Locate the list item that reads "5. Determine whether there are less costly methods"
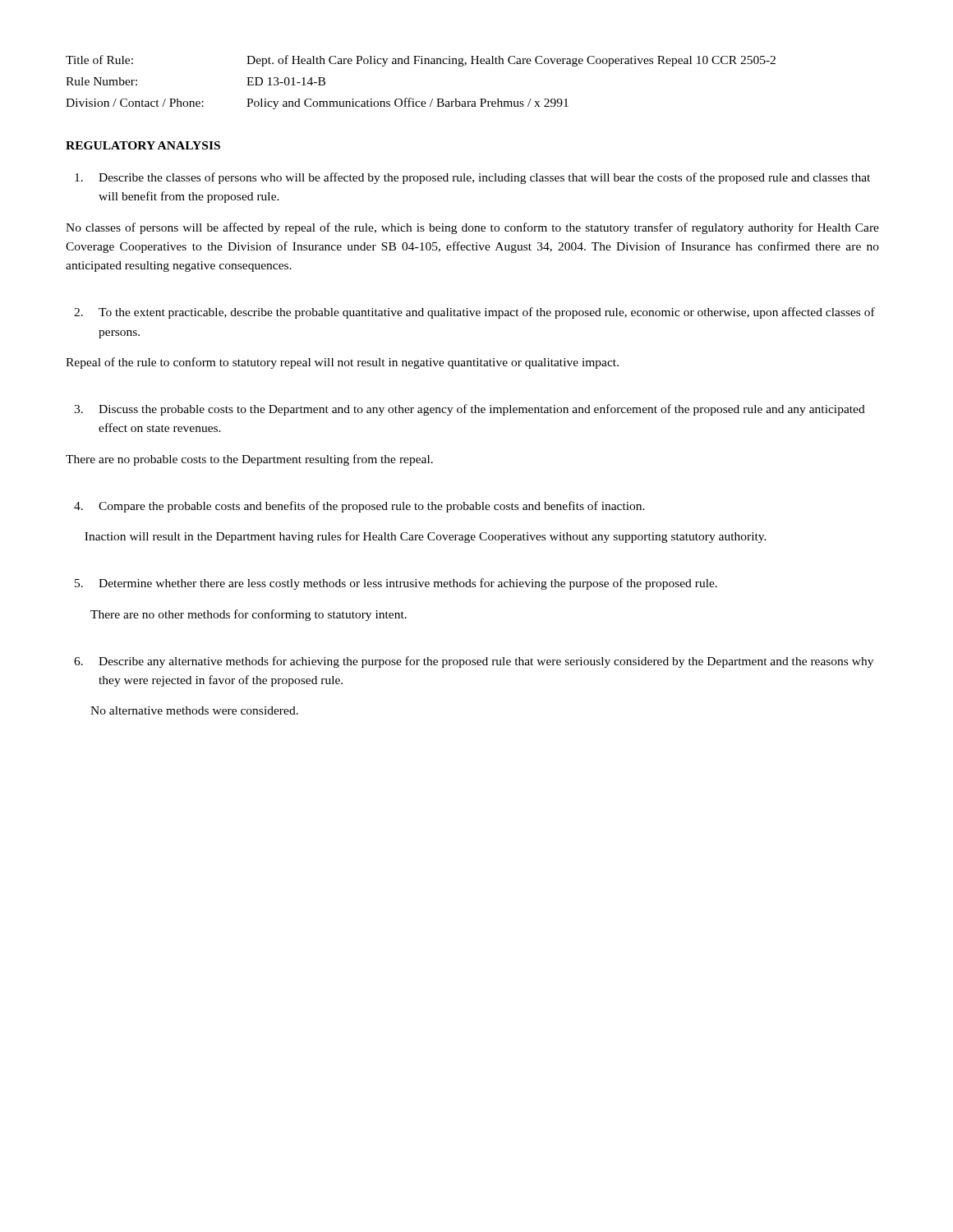Viewport: 953px width, 1232px height. click(x=392, y=583)
